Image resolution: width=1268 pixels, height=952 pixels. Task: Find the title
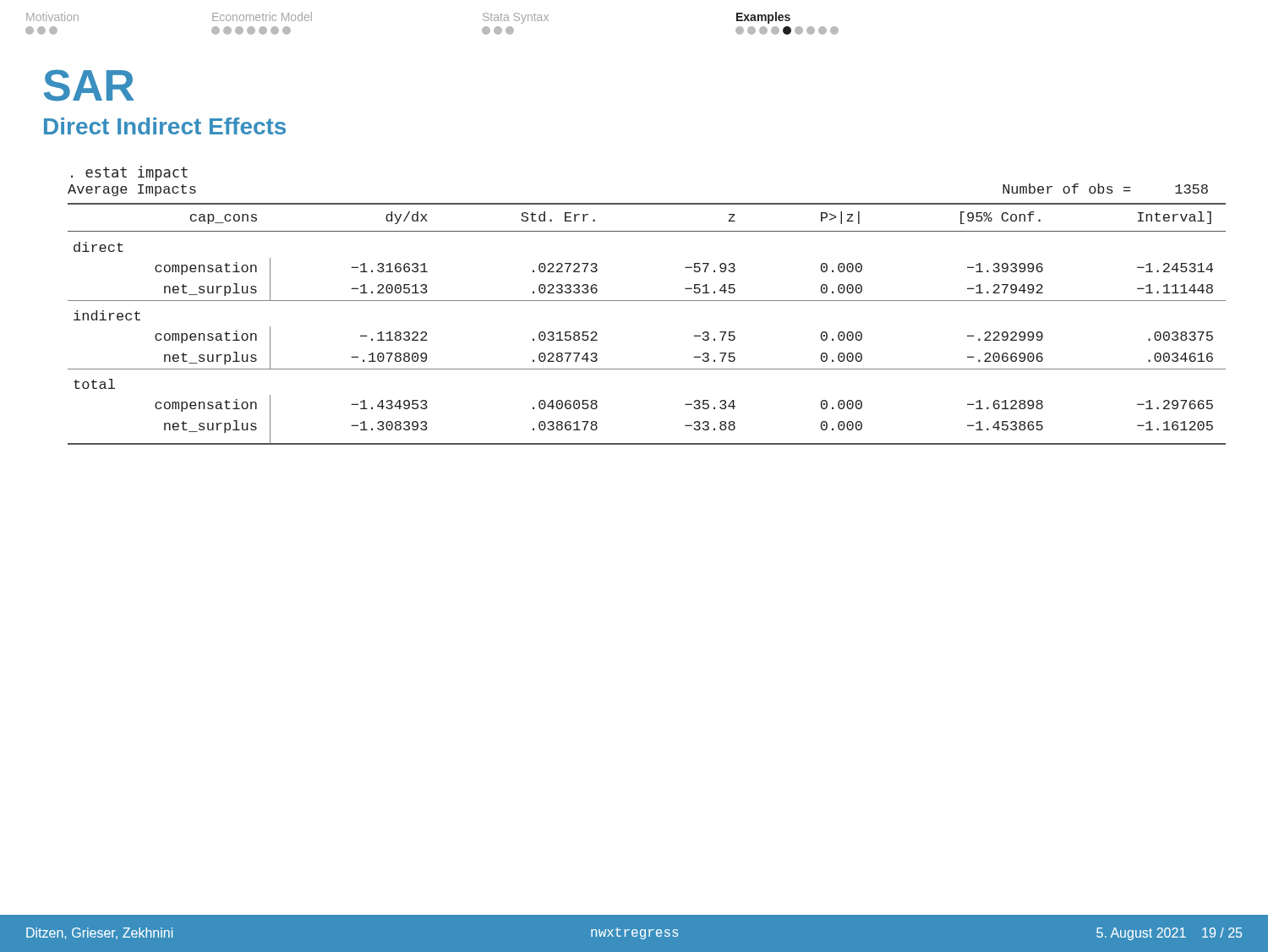89,86
